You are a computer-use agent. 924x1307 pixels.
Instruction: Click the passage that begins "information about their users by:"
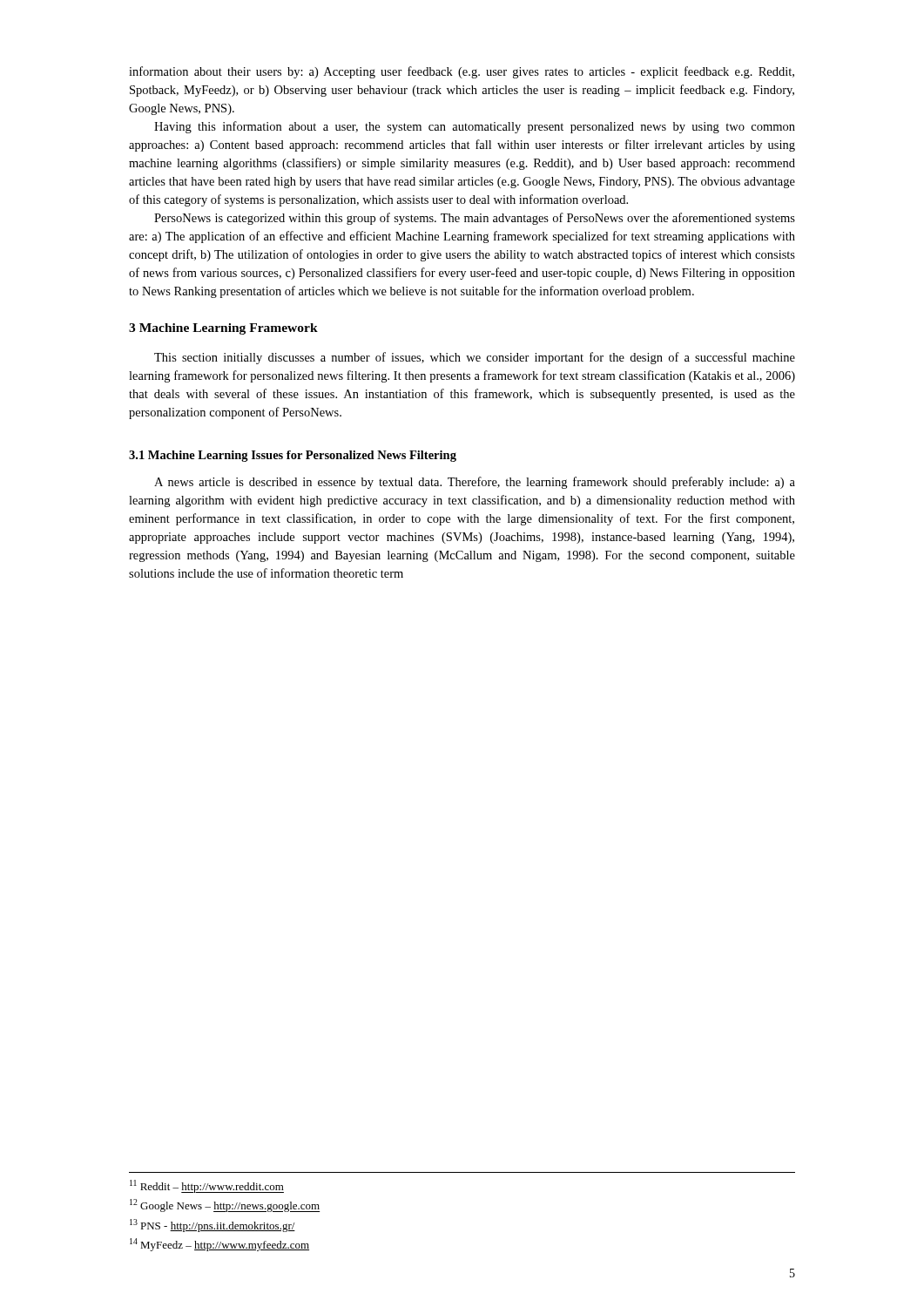(x=462, y=182)
